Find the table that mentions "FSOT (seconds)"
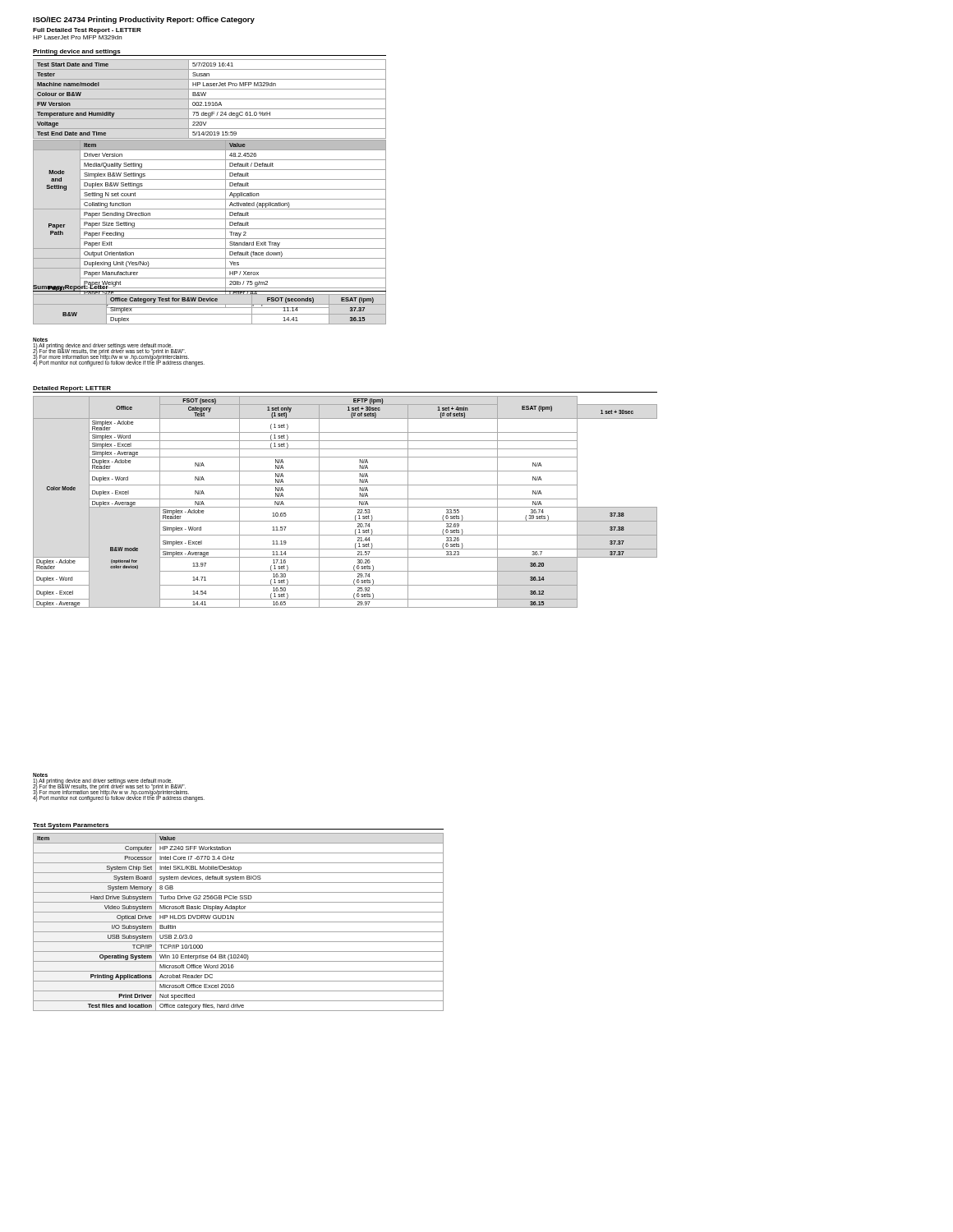The width and height of the screenshot is (953, 1232). (x=210, y=309)
